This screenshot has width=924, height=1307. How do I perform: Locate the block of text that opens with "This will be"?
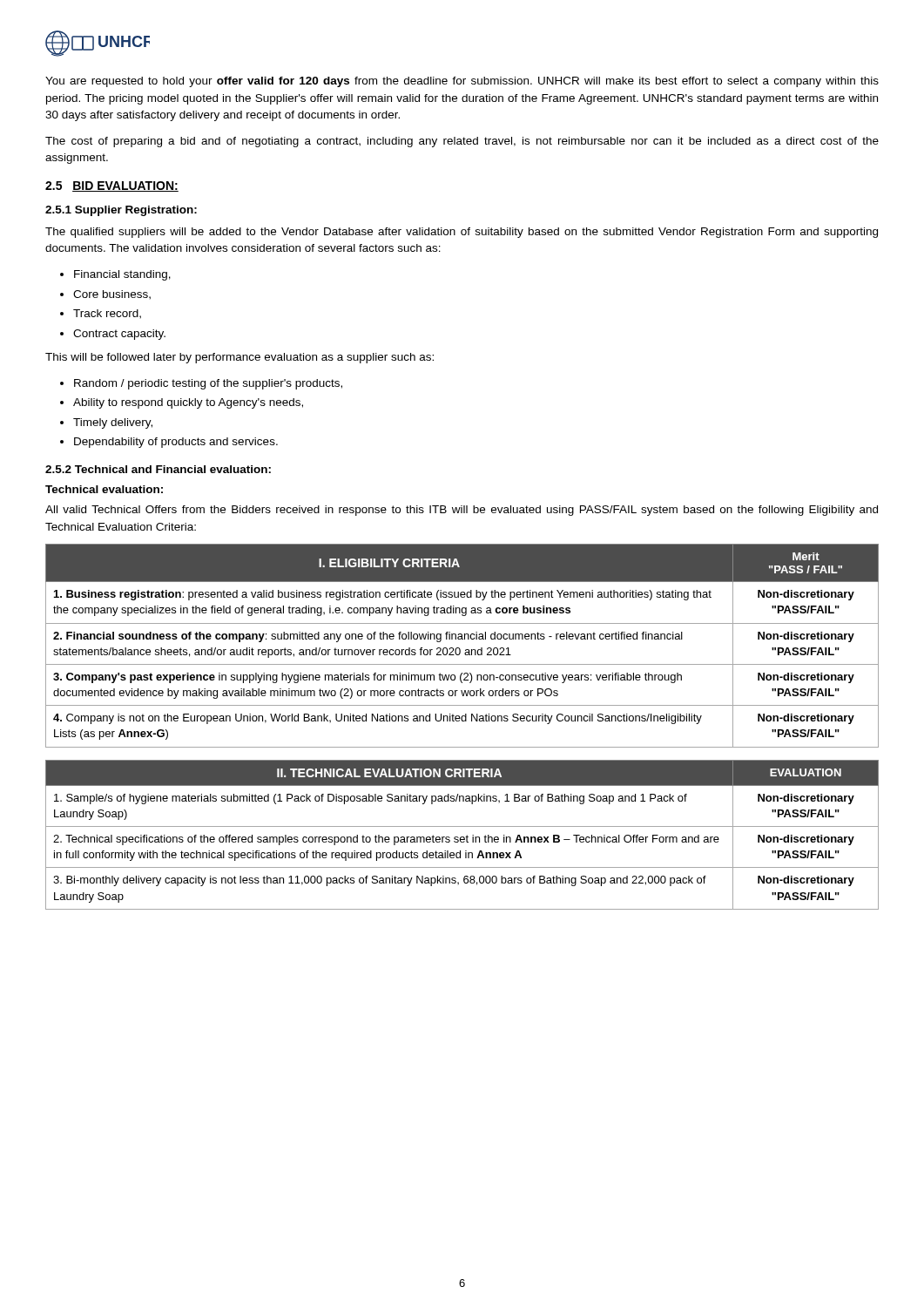click(x=240, y=357)
